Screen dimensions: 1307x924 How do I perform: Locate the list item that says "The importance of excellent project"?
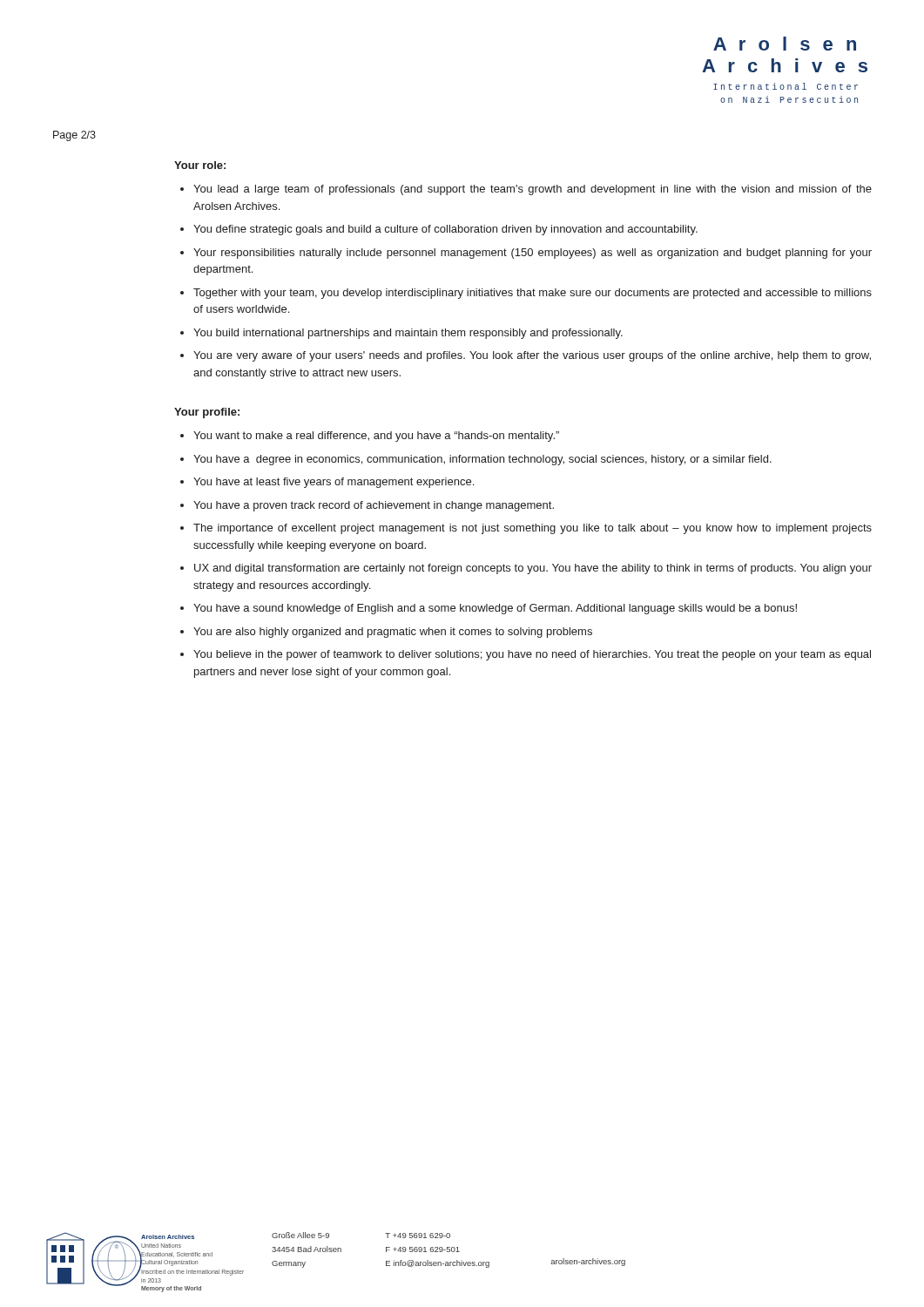pos(533,536)
